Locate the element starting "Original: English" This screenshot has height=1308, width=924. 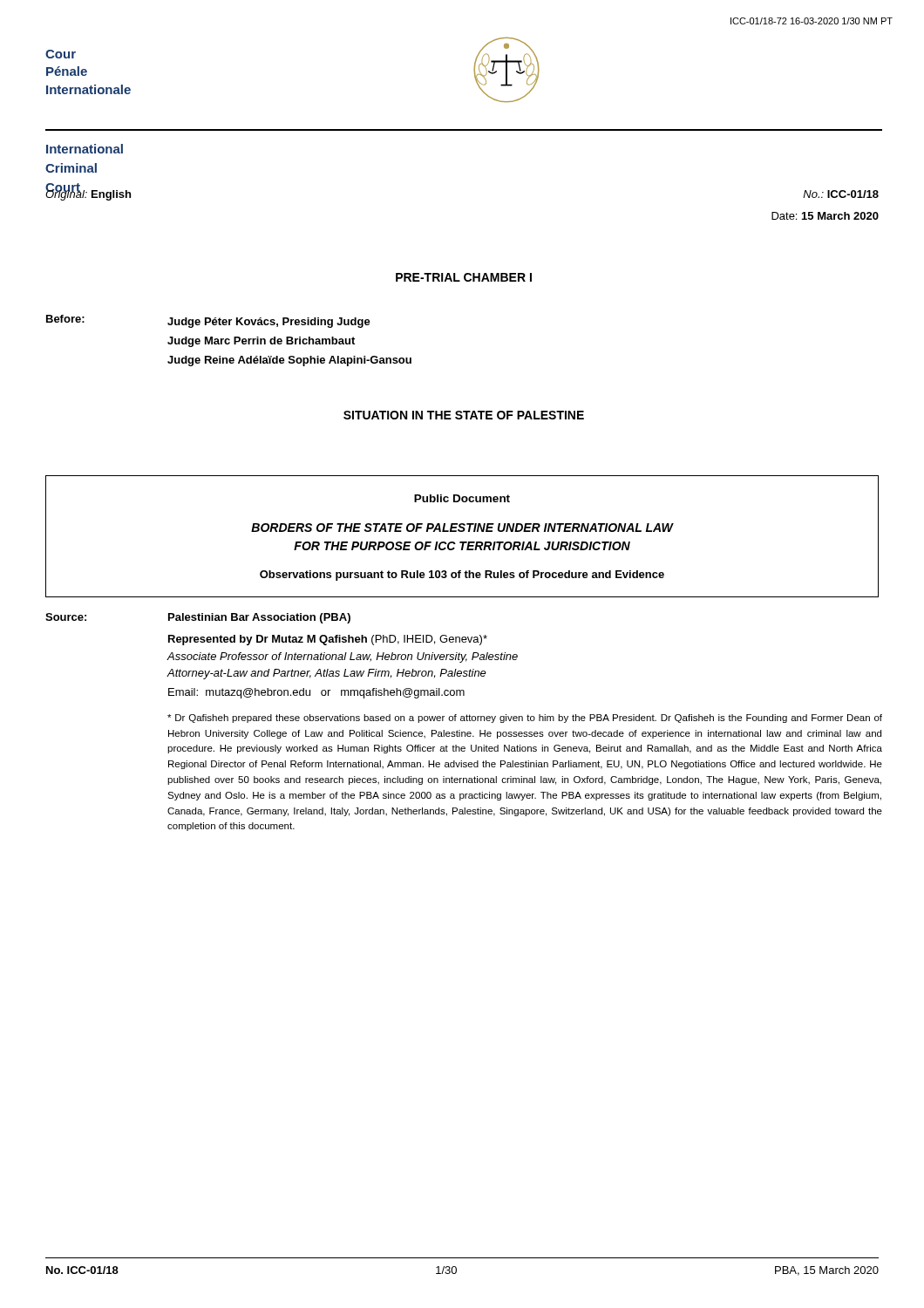click(89, 194)
